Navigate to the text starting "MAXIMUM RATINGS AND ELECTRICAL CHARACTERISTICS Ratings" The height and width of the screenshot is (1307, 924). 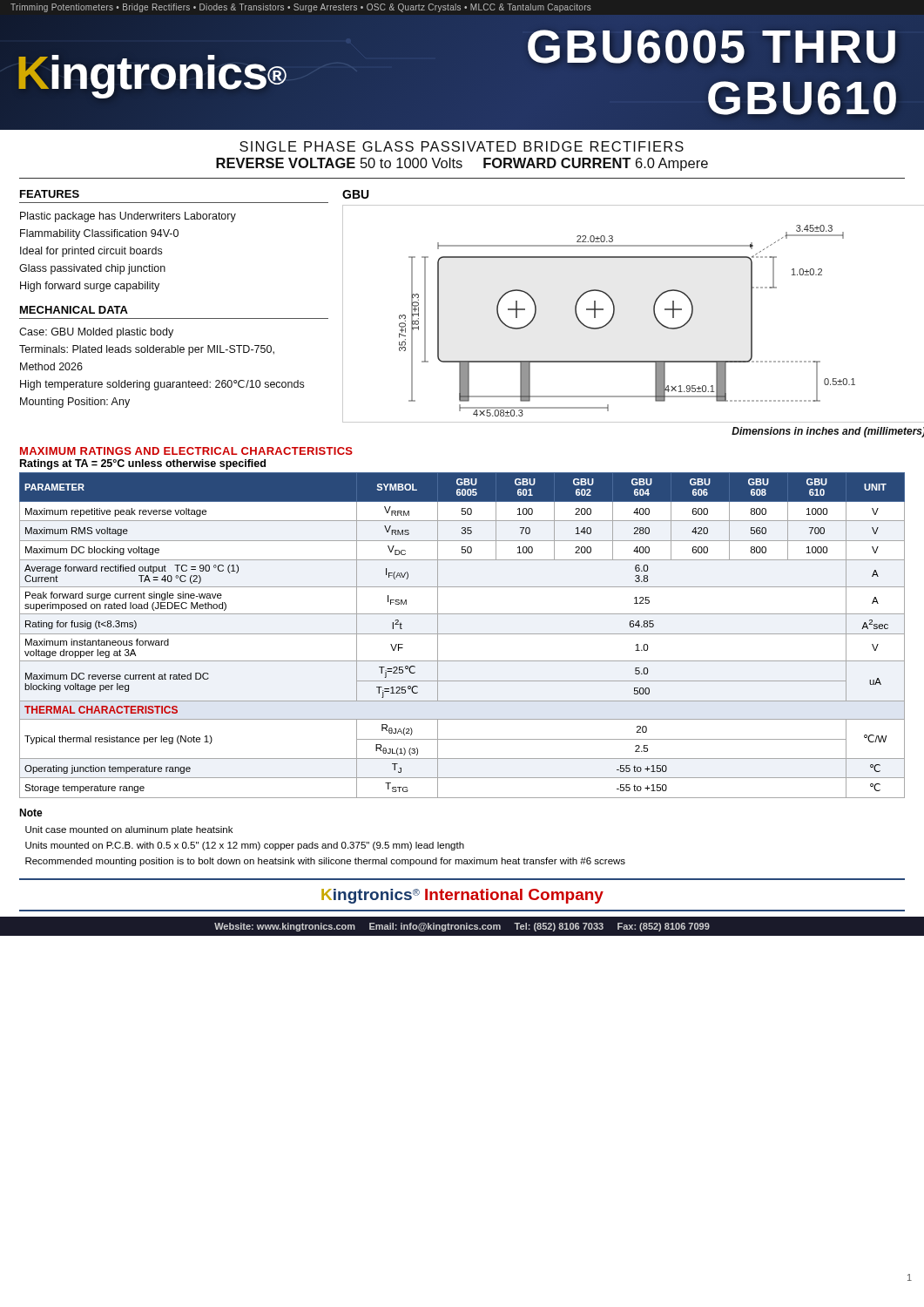click(x=186, y=451)
